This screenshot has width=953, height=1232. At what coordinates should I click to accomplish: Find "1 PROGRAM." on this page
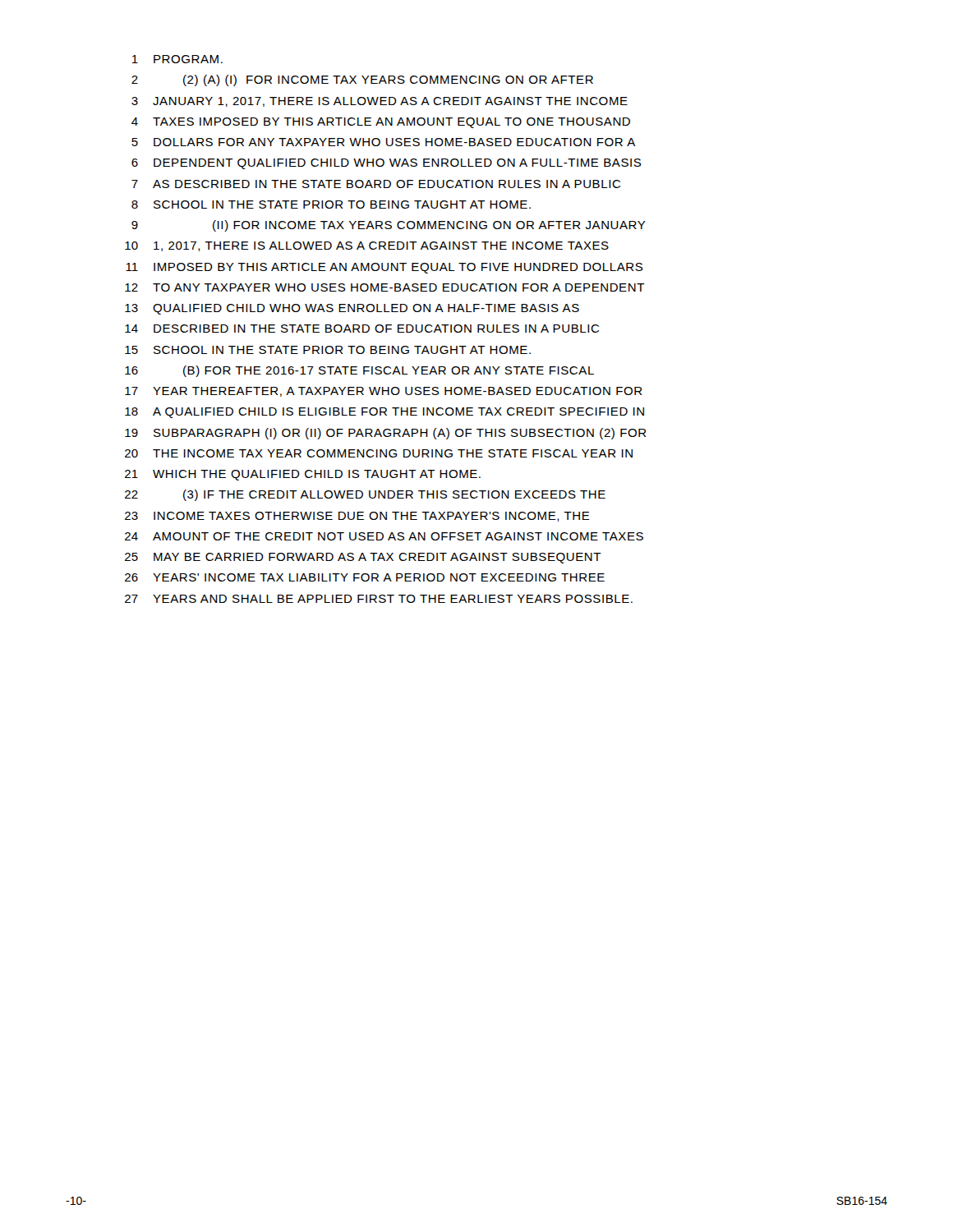177,59
